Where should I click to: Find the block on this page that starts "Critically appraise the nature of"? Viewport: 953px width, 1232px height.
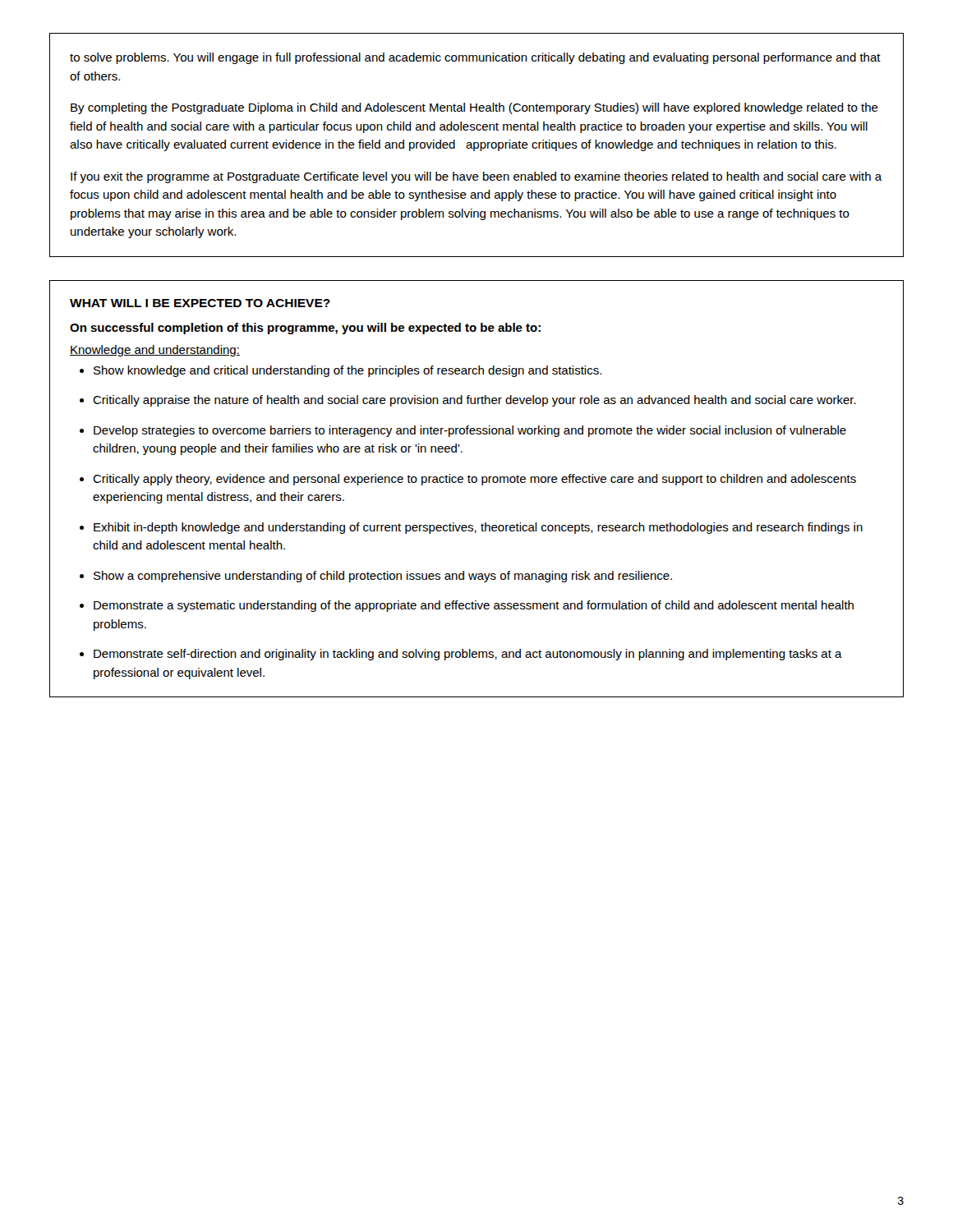point(475,400)
